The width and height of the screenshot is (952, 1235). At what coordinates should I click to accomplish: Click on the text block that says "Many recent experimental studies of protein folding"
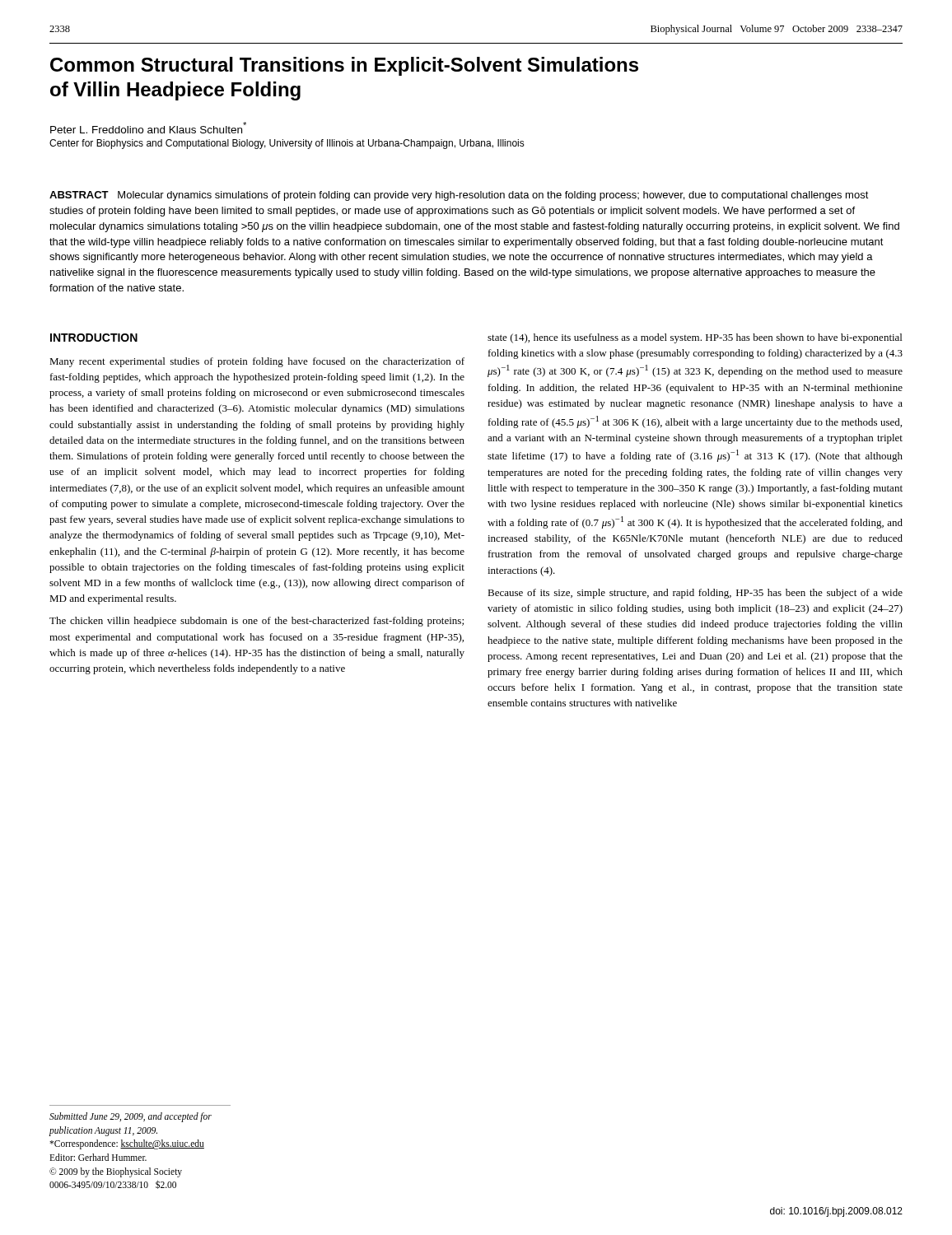[x=257, y=480]
